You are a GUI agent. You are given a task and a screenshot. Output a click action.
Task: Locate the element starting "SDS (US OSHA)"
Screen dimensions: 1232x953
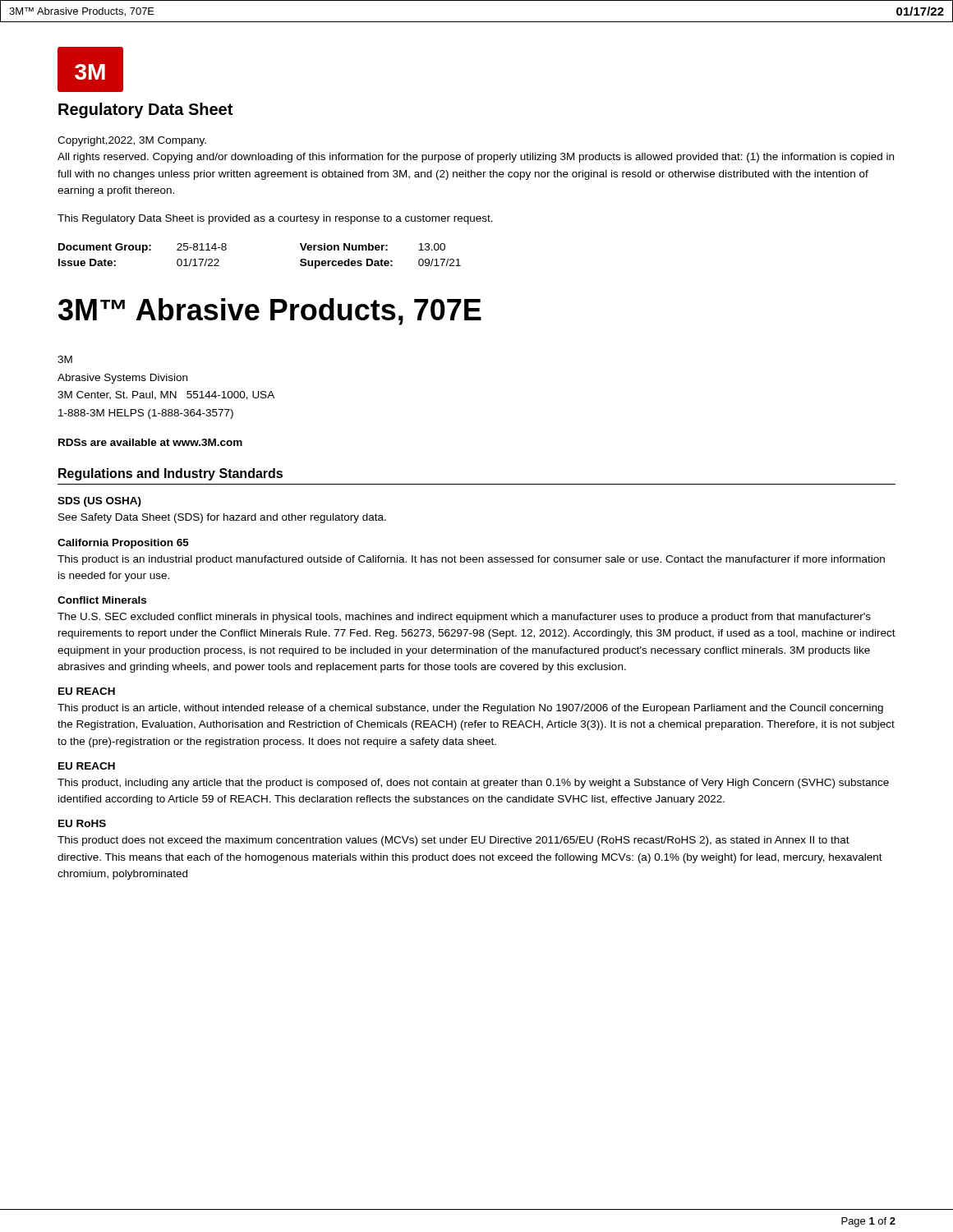click(99, 501)
